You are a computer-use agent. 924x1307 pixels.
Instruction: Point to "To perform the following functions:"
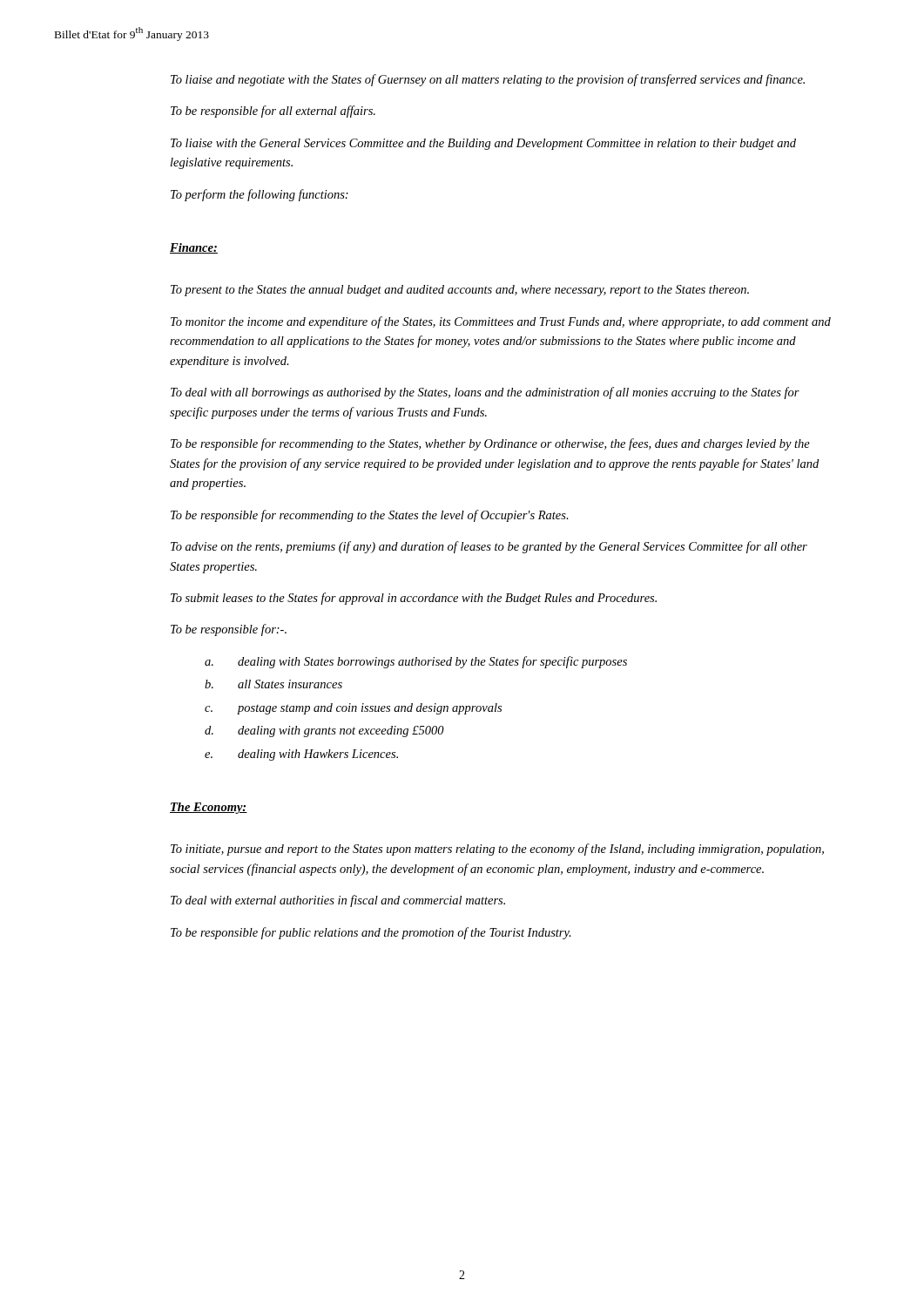point(259,194)
